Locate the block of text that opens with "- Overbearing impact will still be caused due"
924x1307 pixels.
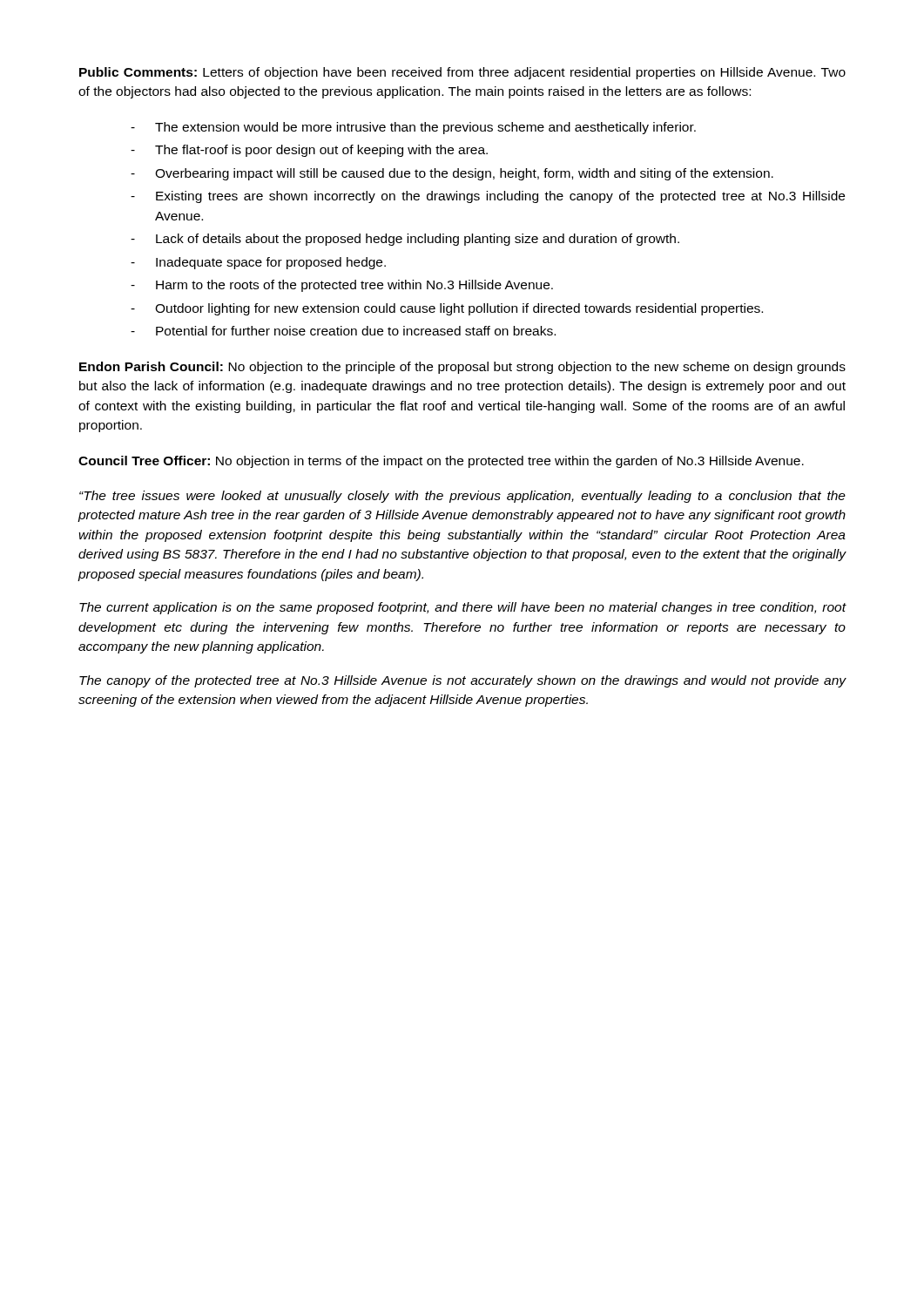[488, 173]
